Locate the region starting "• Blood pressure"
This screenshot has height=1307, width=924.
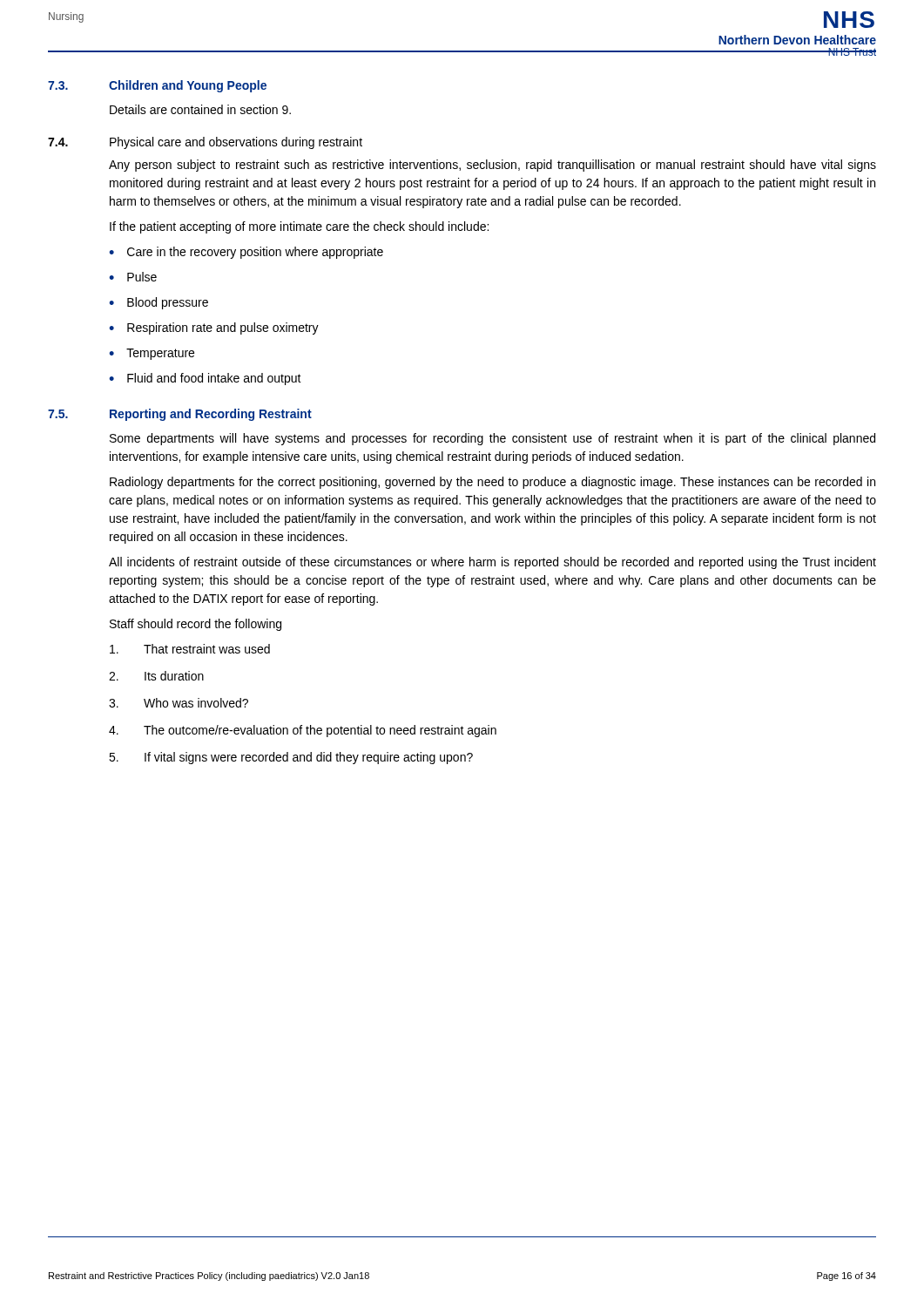[x=159, y=305]
